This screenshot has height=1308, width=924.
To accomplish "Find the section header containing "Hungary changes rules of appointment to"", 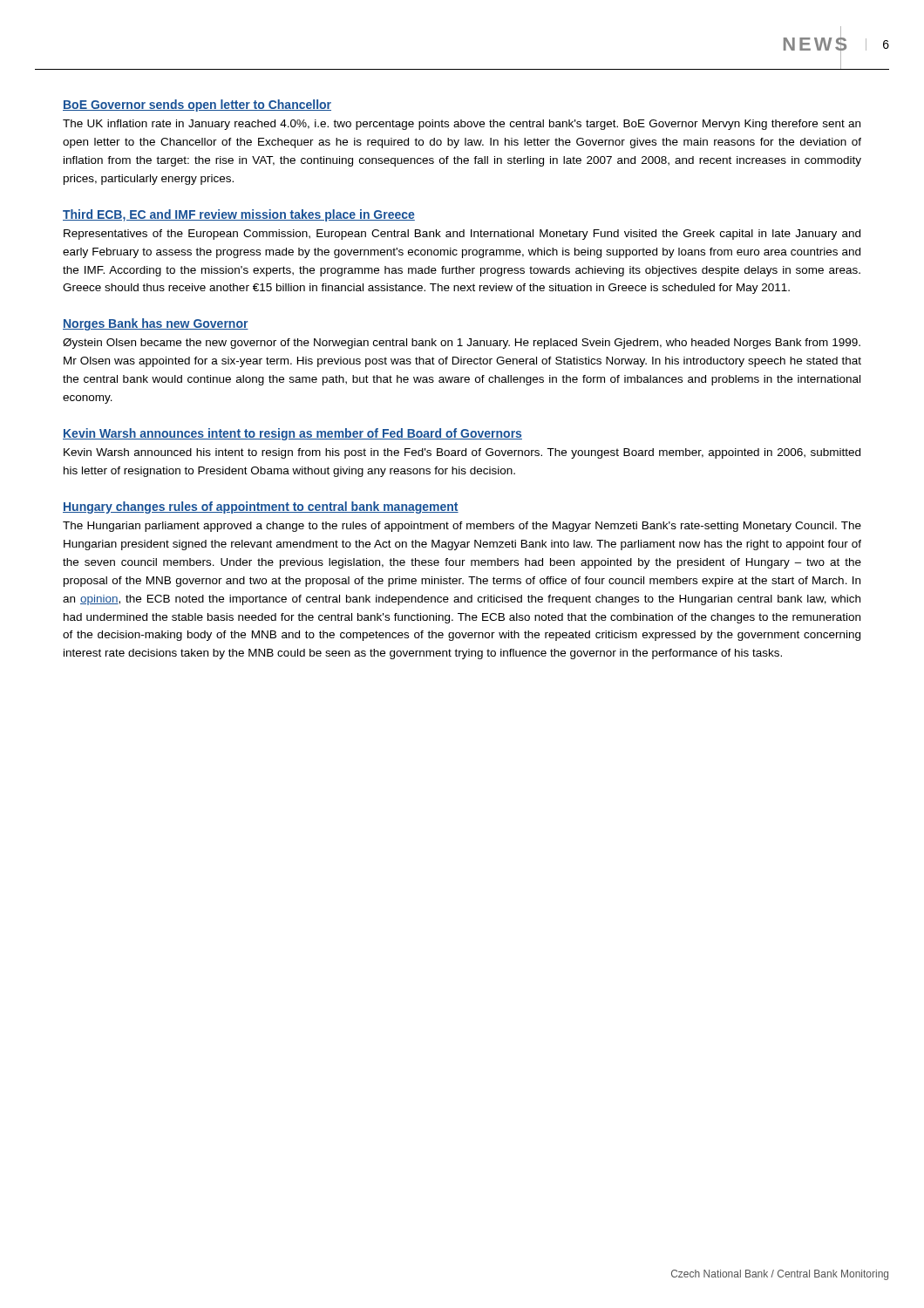I will tap(260, 507).
